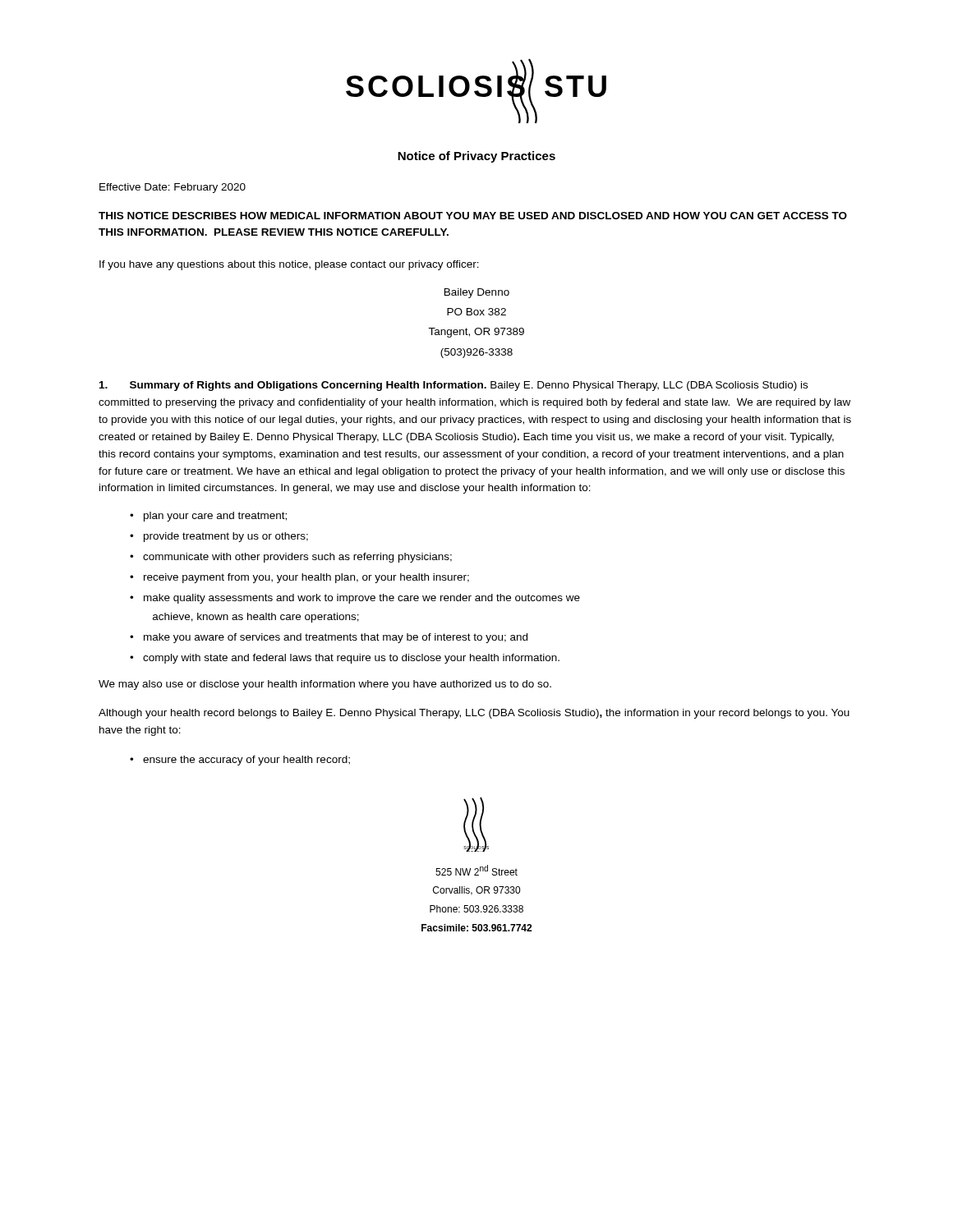Click on the text block starting "We may also use or disclose"
Viewport: 953px width, 1232px height.
tap(325, 684)
